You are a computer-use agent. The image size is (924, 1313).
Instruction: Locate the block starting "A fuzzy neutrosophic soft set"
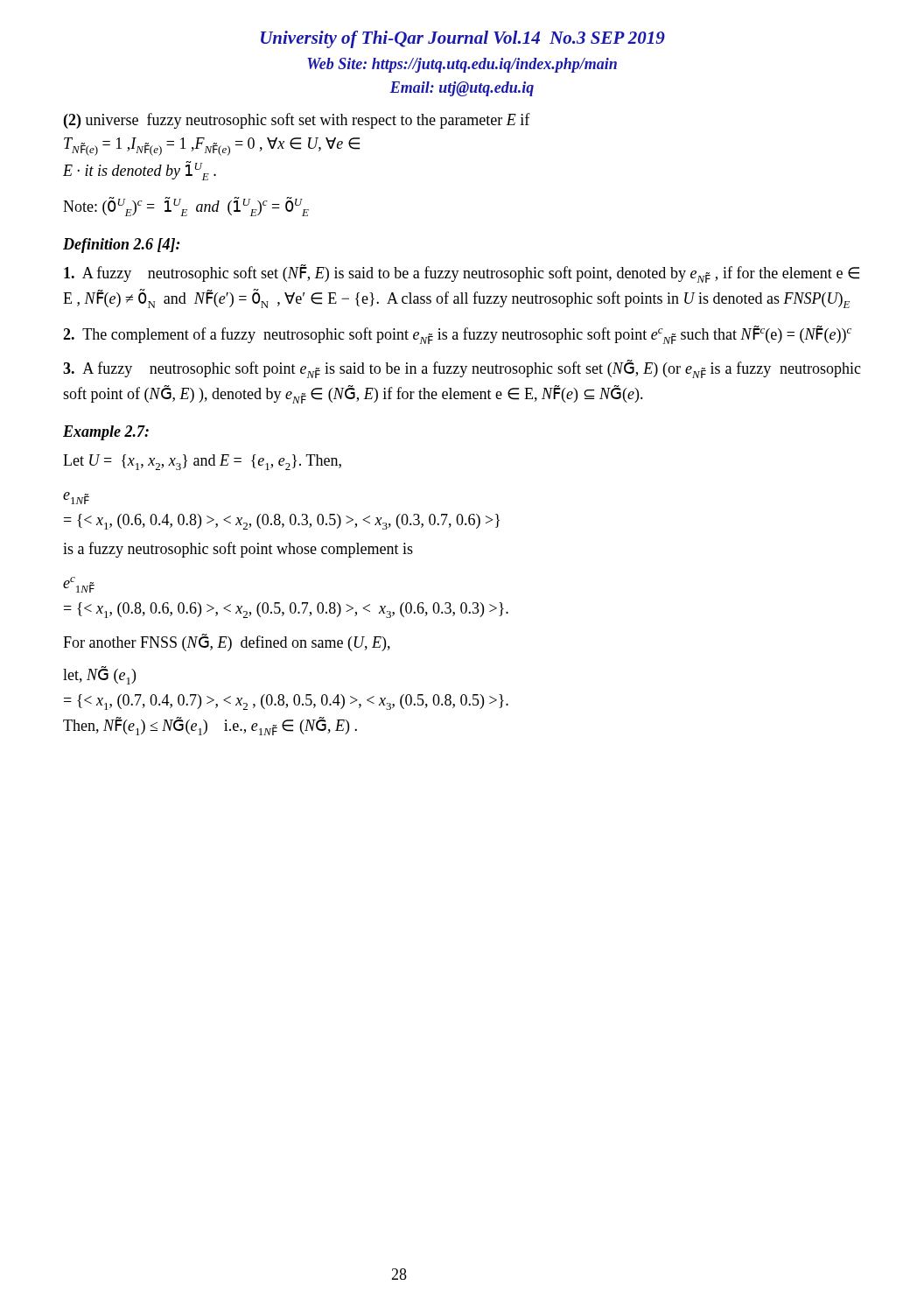462,287
